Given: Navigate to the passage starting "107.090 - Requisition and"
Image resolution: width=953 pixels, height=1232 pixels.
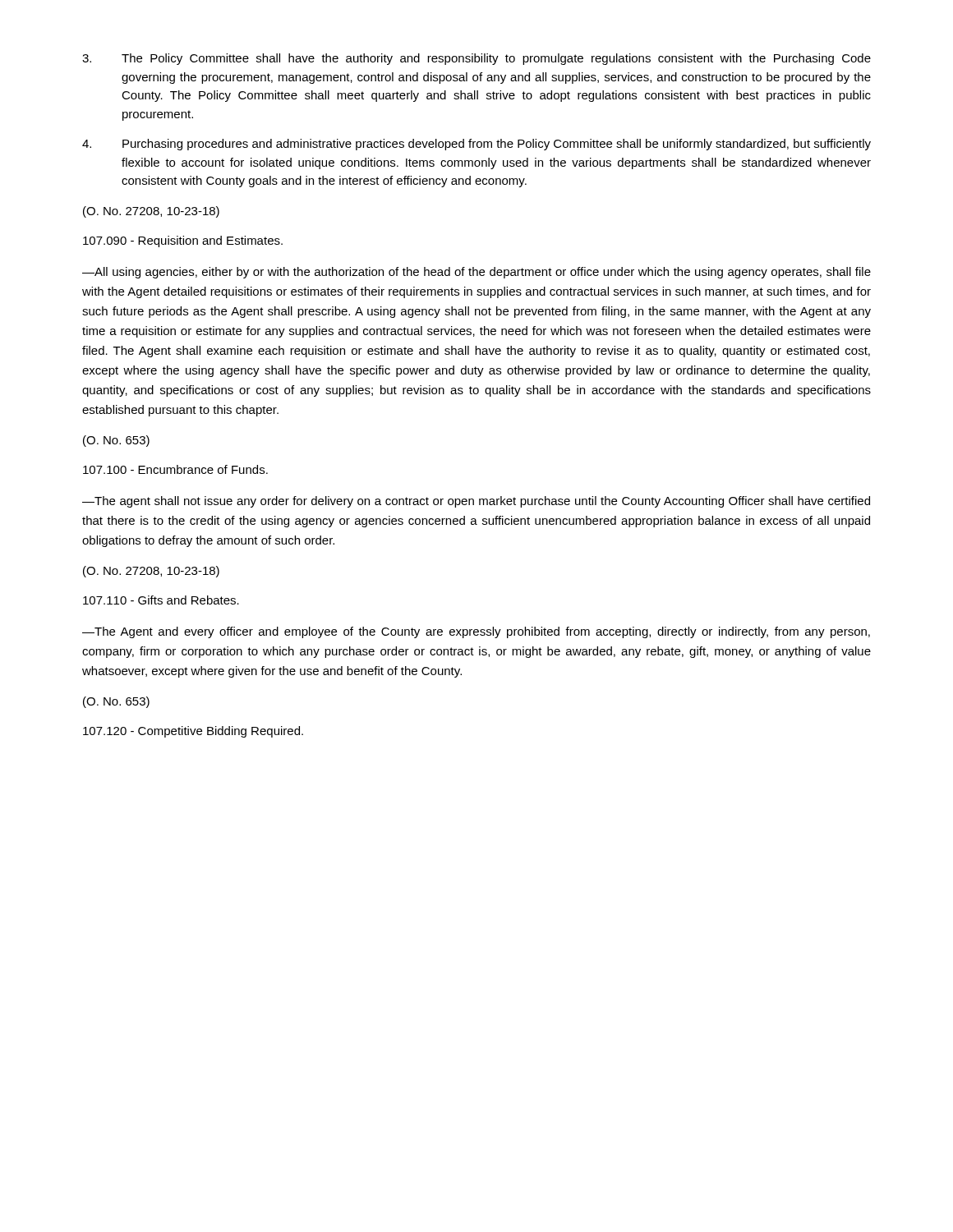Looking at the screenshot, I should [183, 240].
